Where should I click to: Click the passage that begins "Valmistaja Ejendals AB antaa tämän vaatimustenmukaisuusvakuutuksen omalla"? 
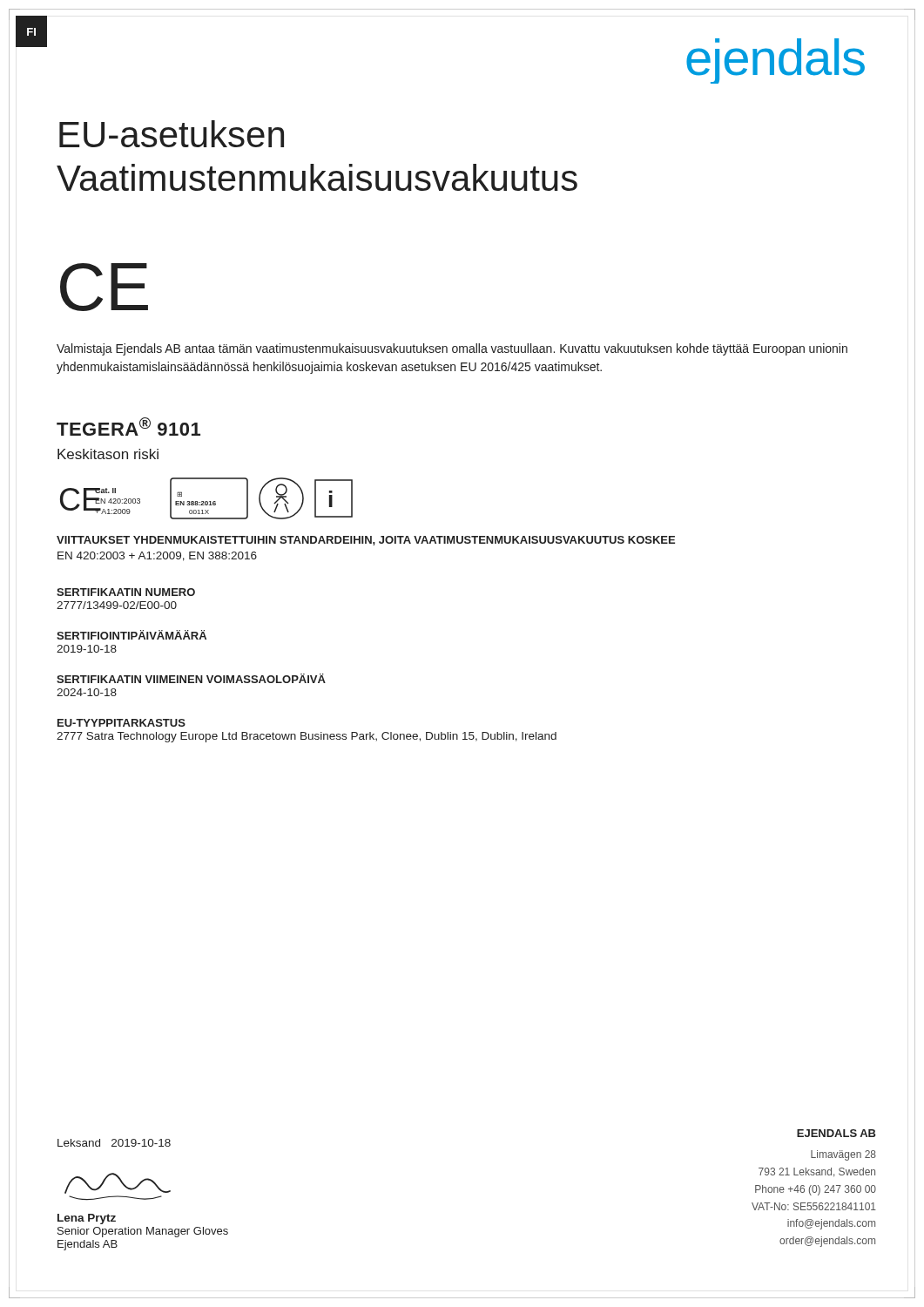(x=452, y=358)
